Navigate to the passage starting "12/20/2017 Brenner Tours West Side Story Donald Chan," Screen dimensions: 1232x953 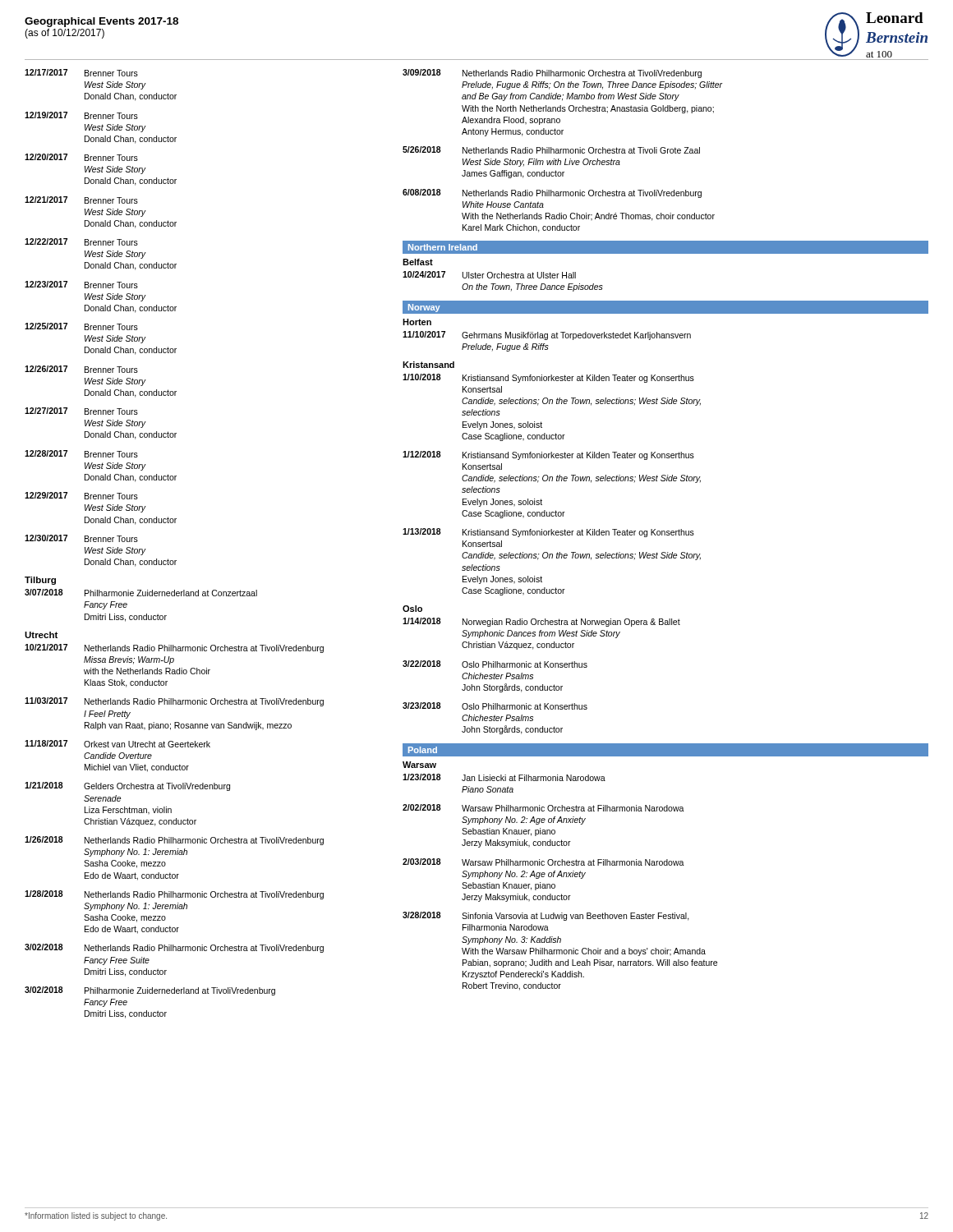click(101, 169)
